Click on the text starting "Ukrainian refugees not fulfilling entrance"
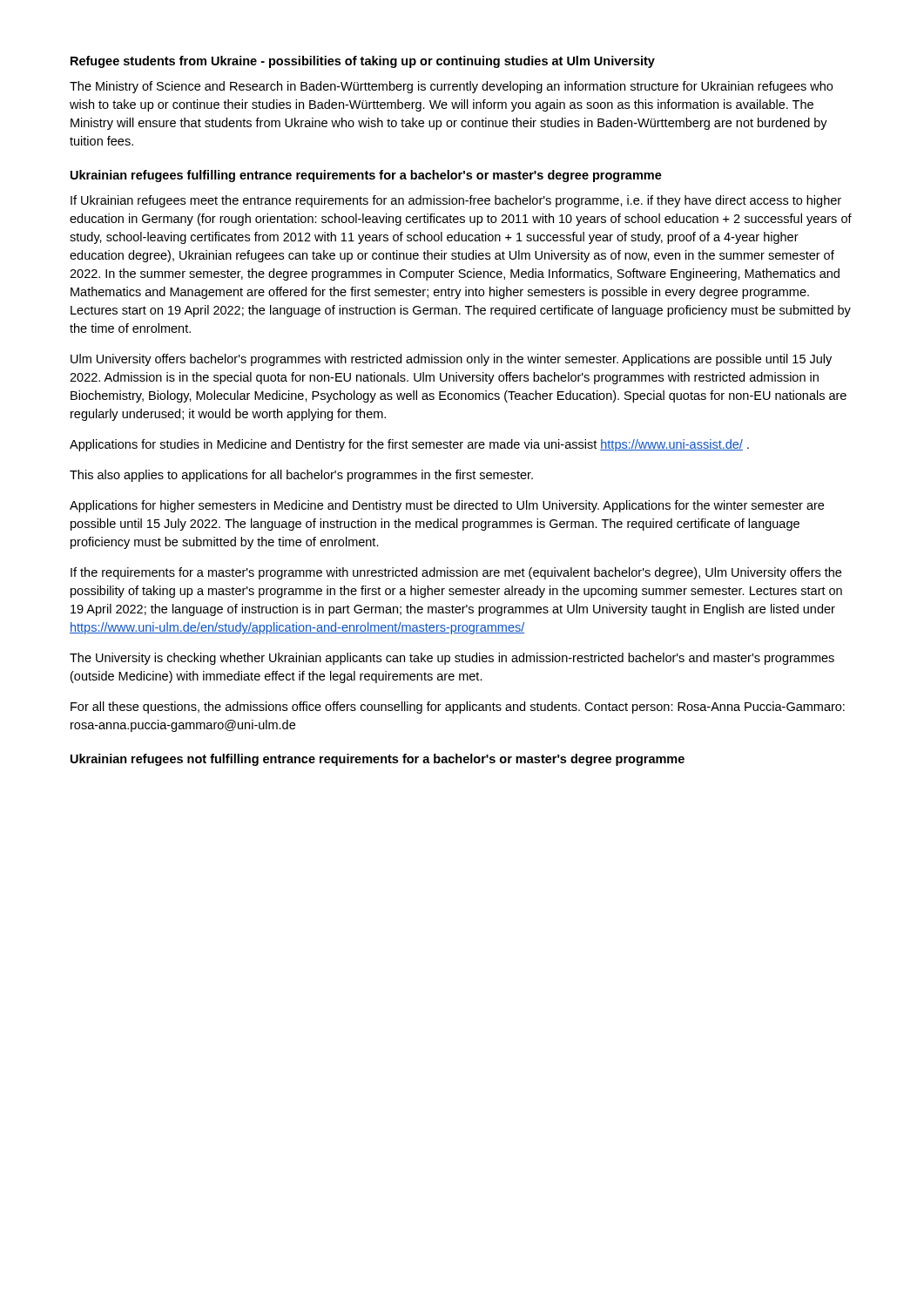Viewport: 924px width, 1307px height. point(377,759)
